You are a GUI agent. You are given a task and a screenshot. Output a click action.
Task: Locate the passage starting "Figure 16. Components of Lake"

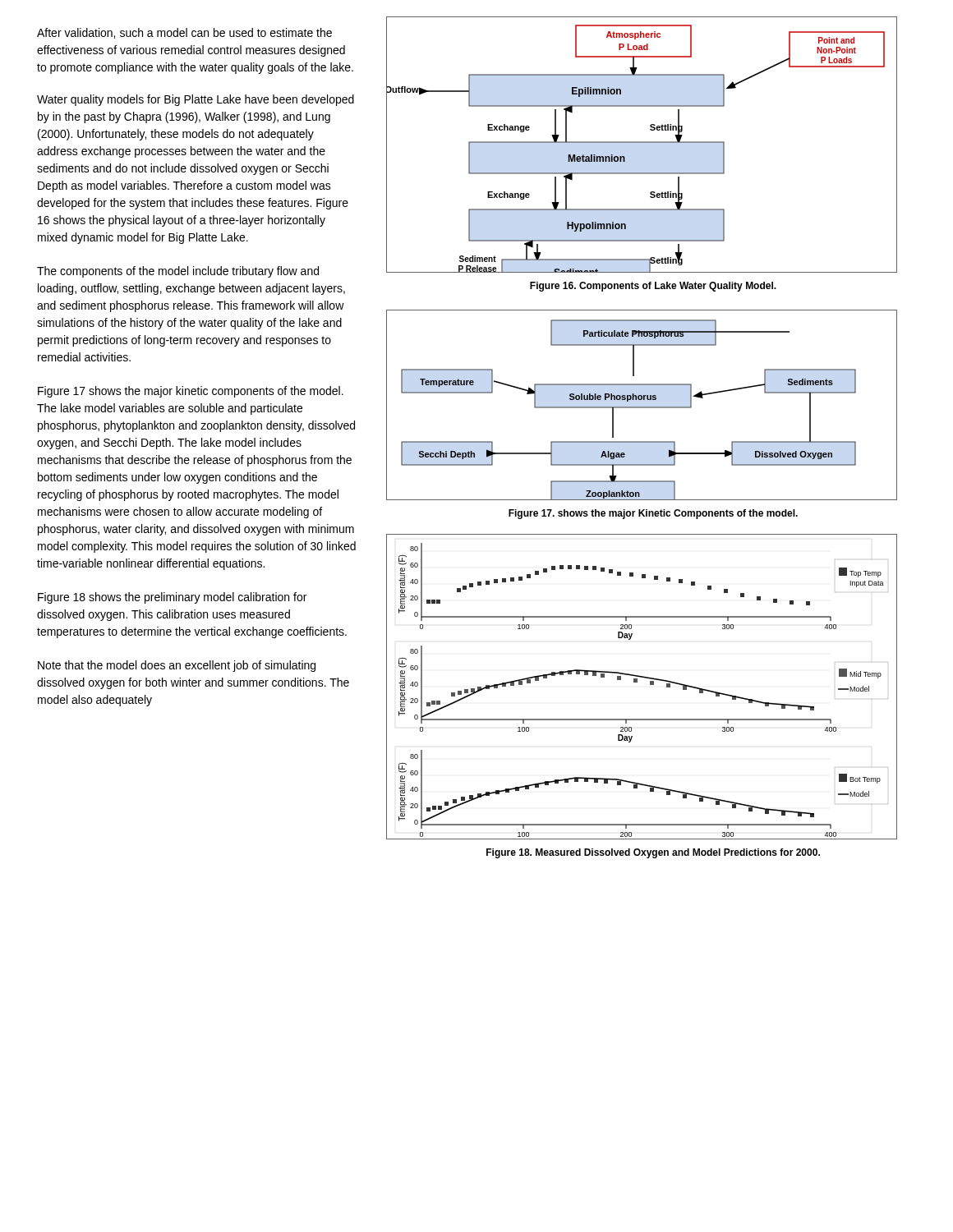[653, 286]
